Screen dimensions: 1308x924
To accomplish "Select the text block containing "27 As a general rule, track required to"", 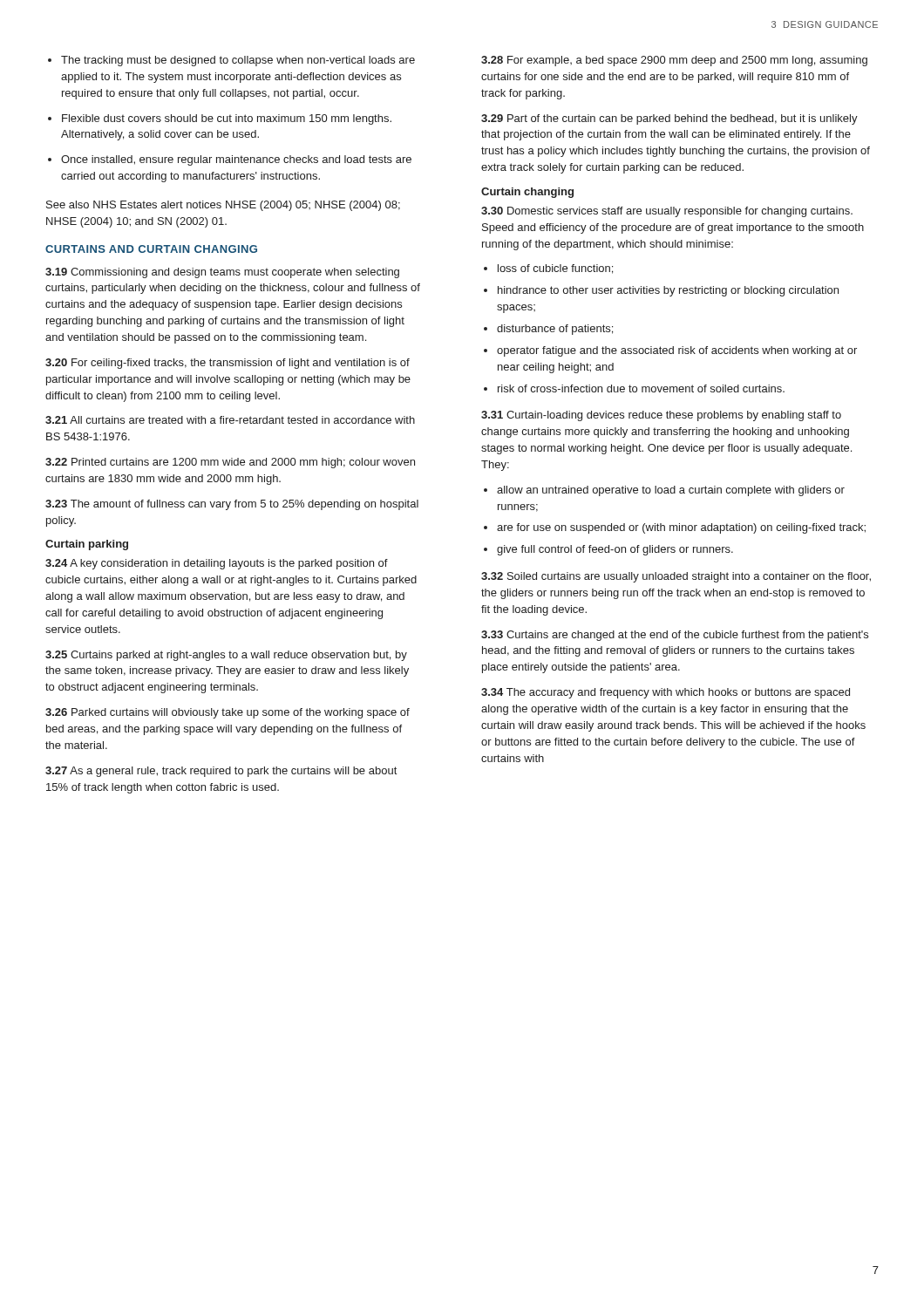I will point(221,778).
